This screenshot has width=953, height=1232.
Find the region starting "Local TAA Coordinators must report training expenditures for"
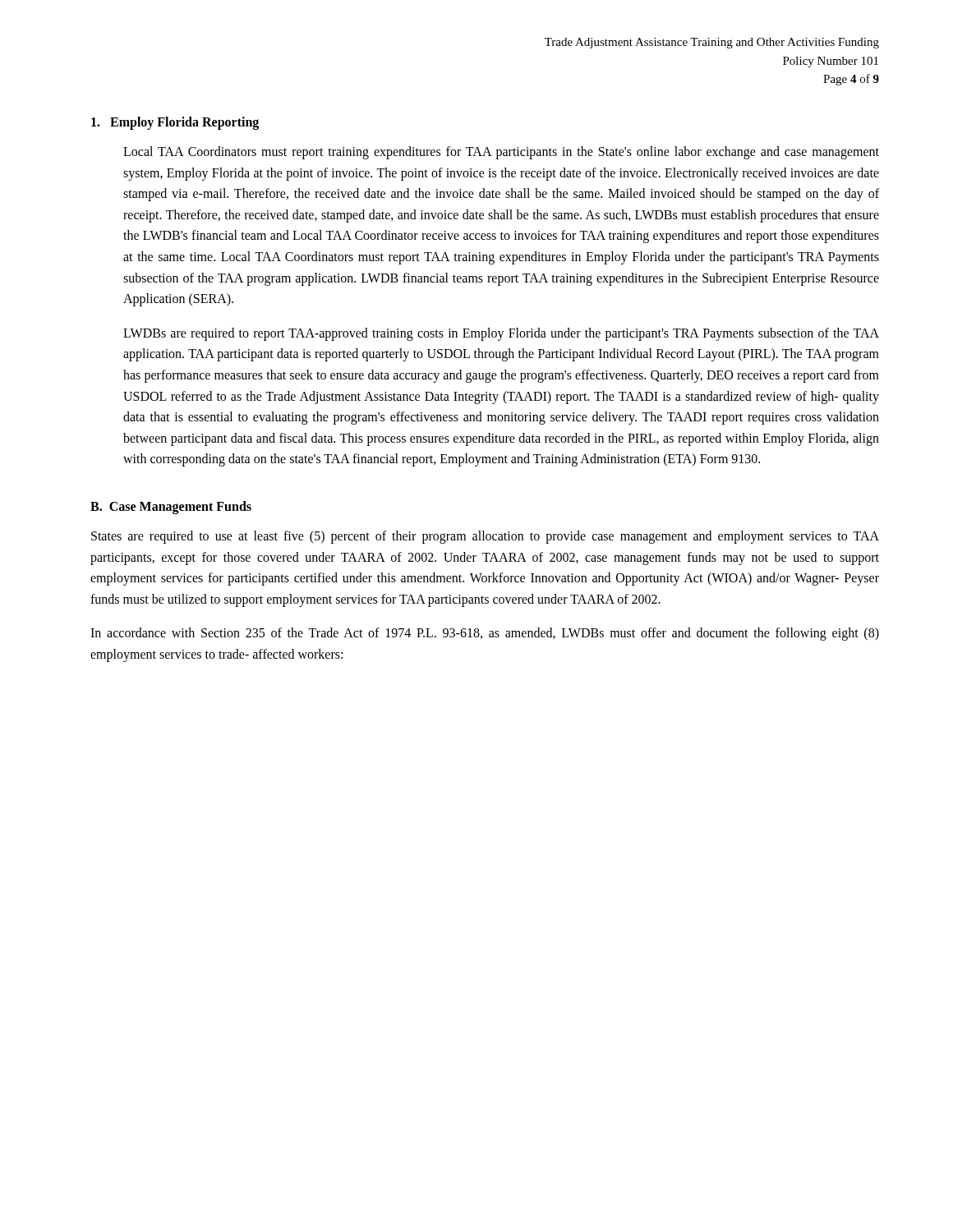[x=501, y=225]
